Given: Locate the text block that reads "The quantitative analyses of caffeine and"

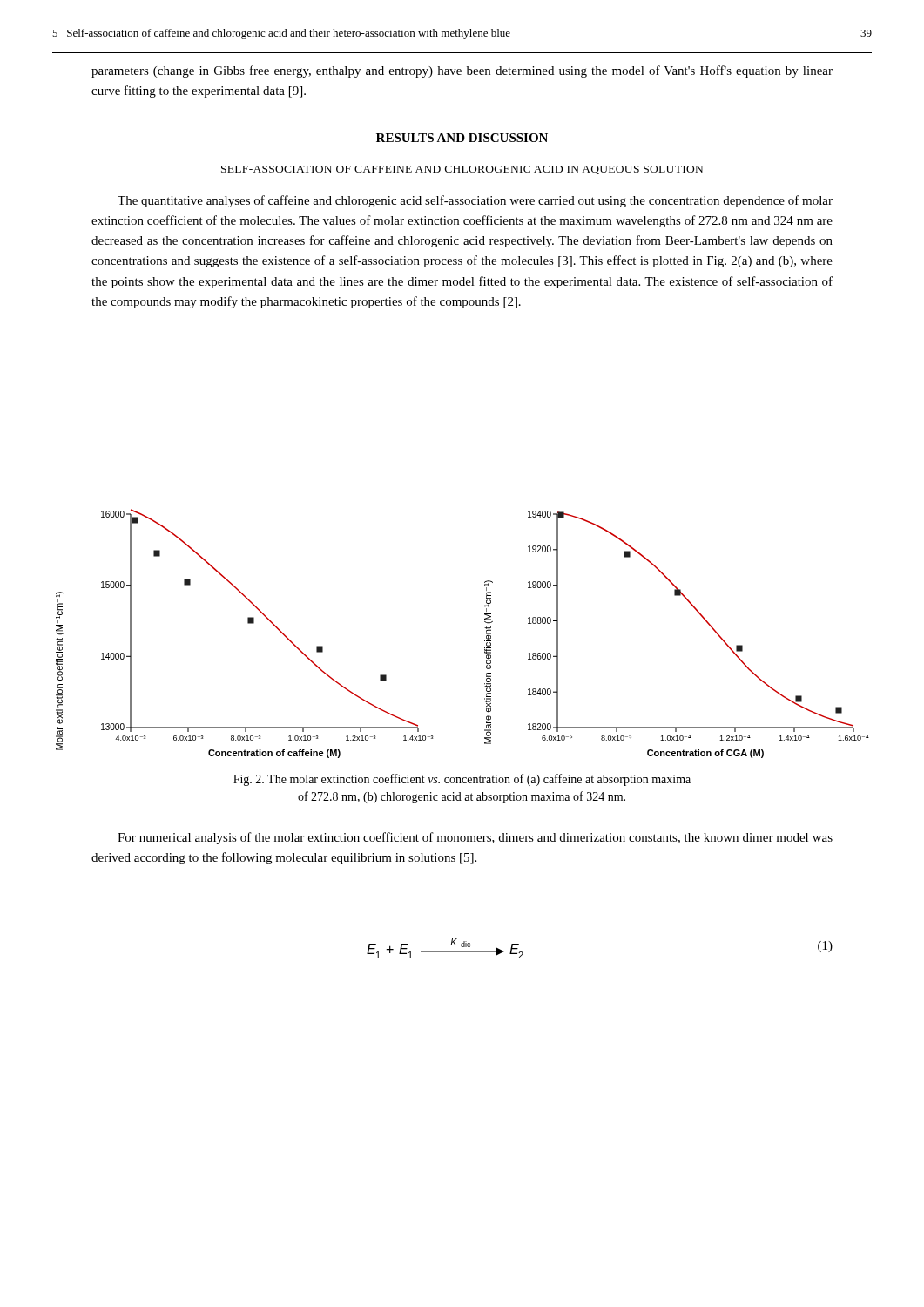Looking at the screenshot, I should click(x=462, y=251).
